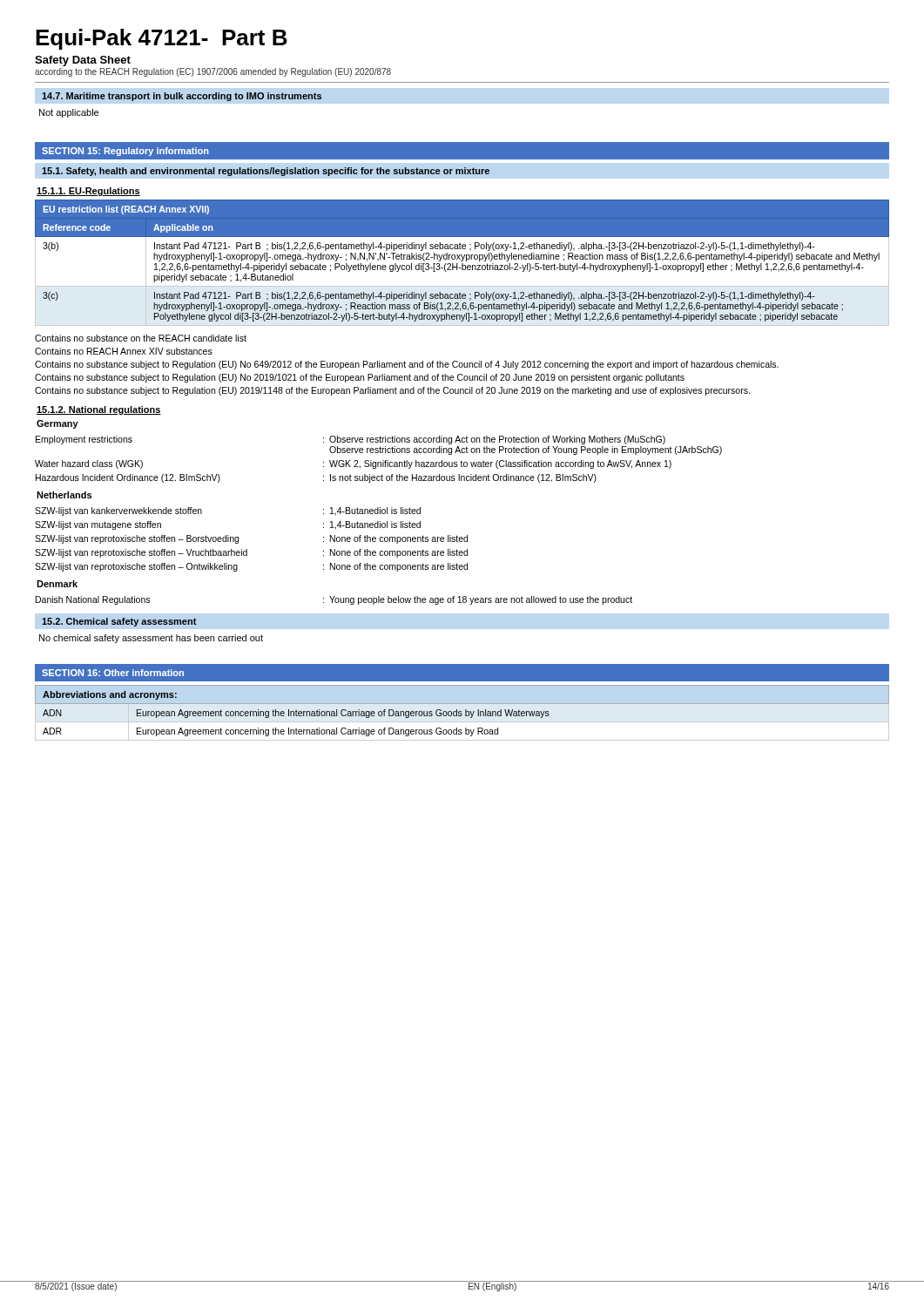
Task: Click on the text starting "WGK 2, Significantly hazardous"
Action: [x=500, y=464]
